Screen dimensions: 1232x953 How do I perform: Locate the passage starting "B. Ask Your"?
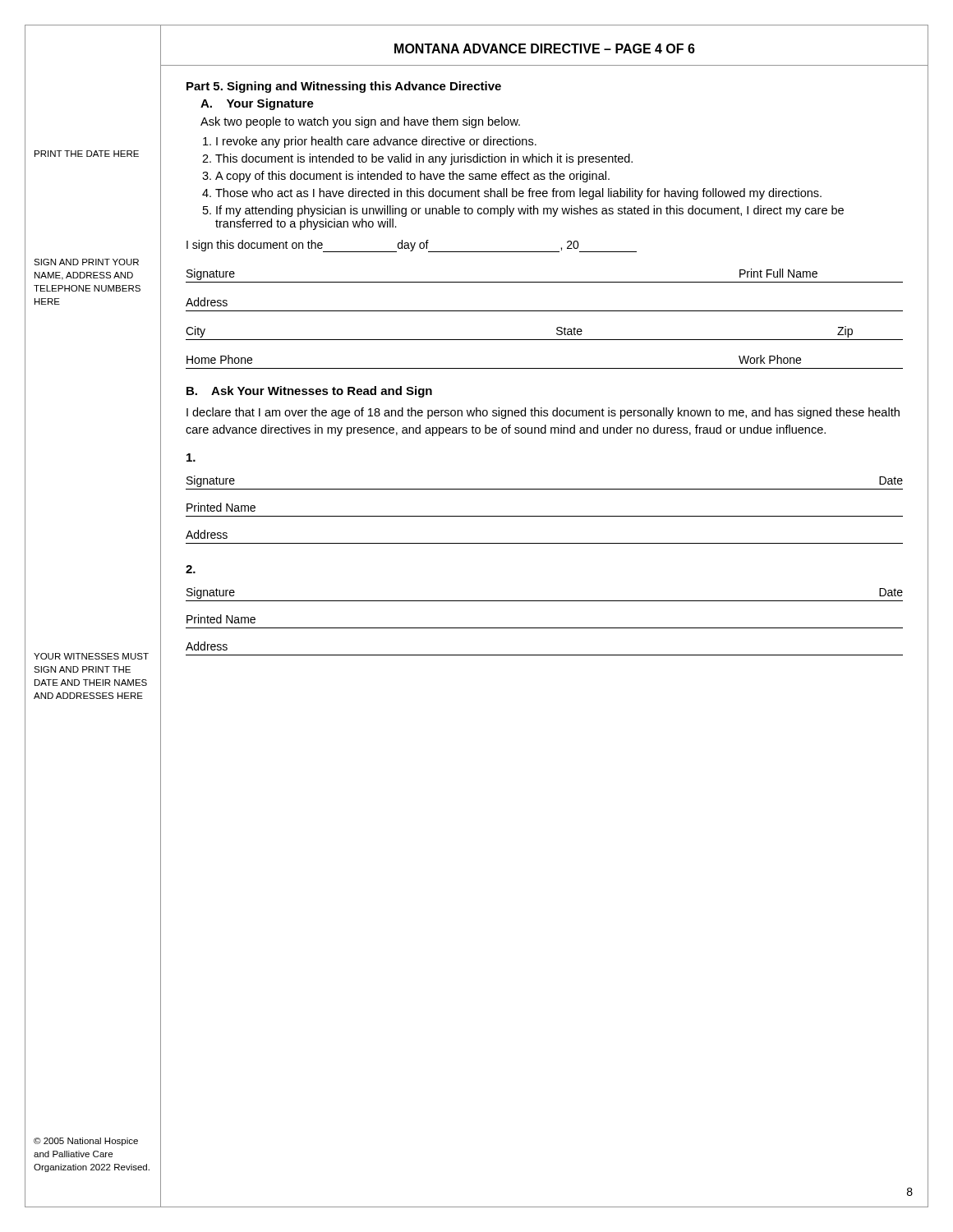tap(309, 391)
